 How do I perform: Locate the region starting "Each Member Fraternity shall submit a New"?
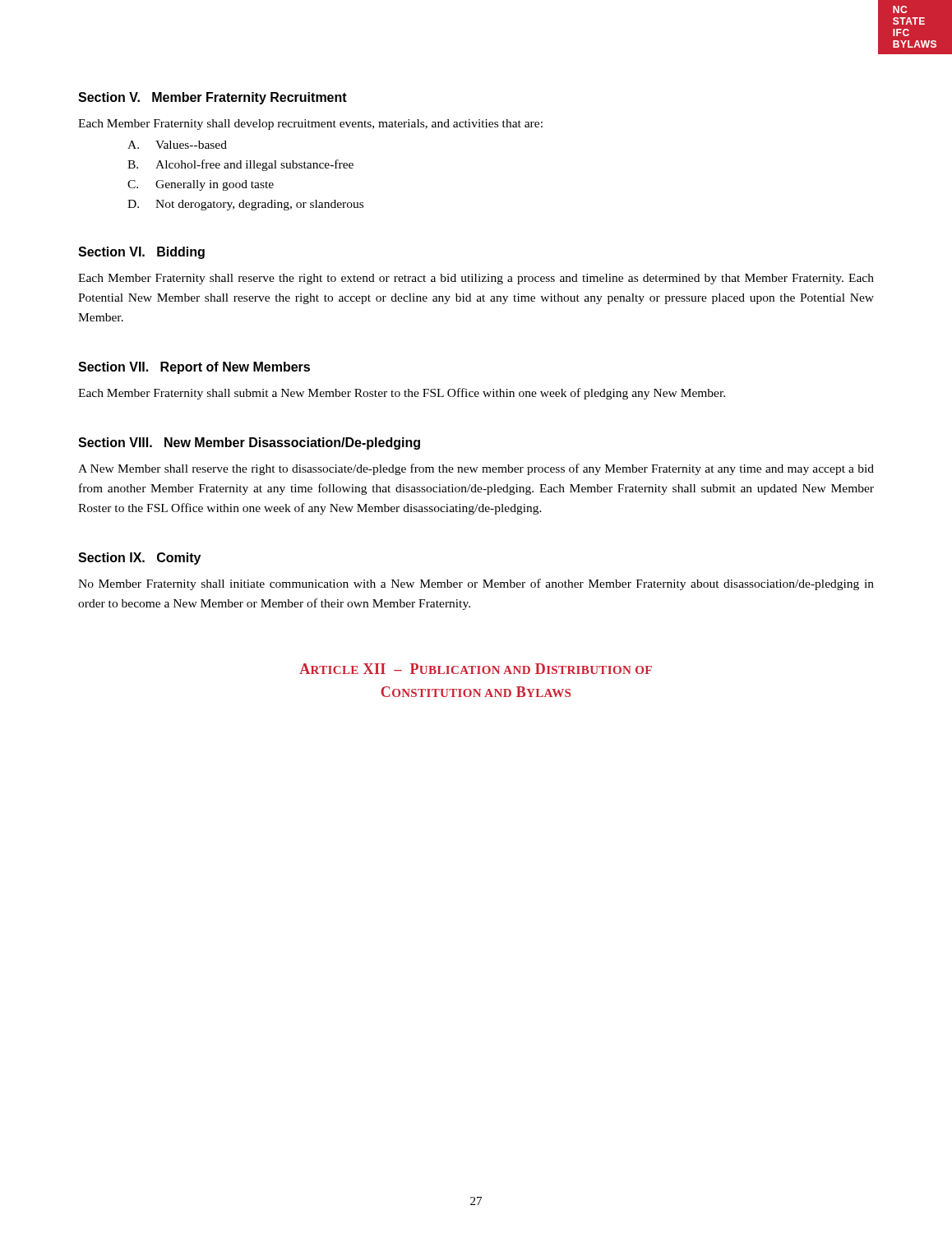pyautogui.click(x=402, y=393)
